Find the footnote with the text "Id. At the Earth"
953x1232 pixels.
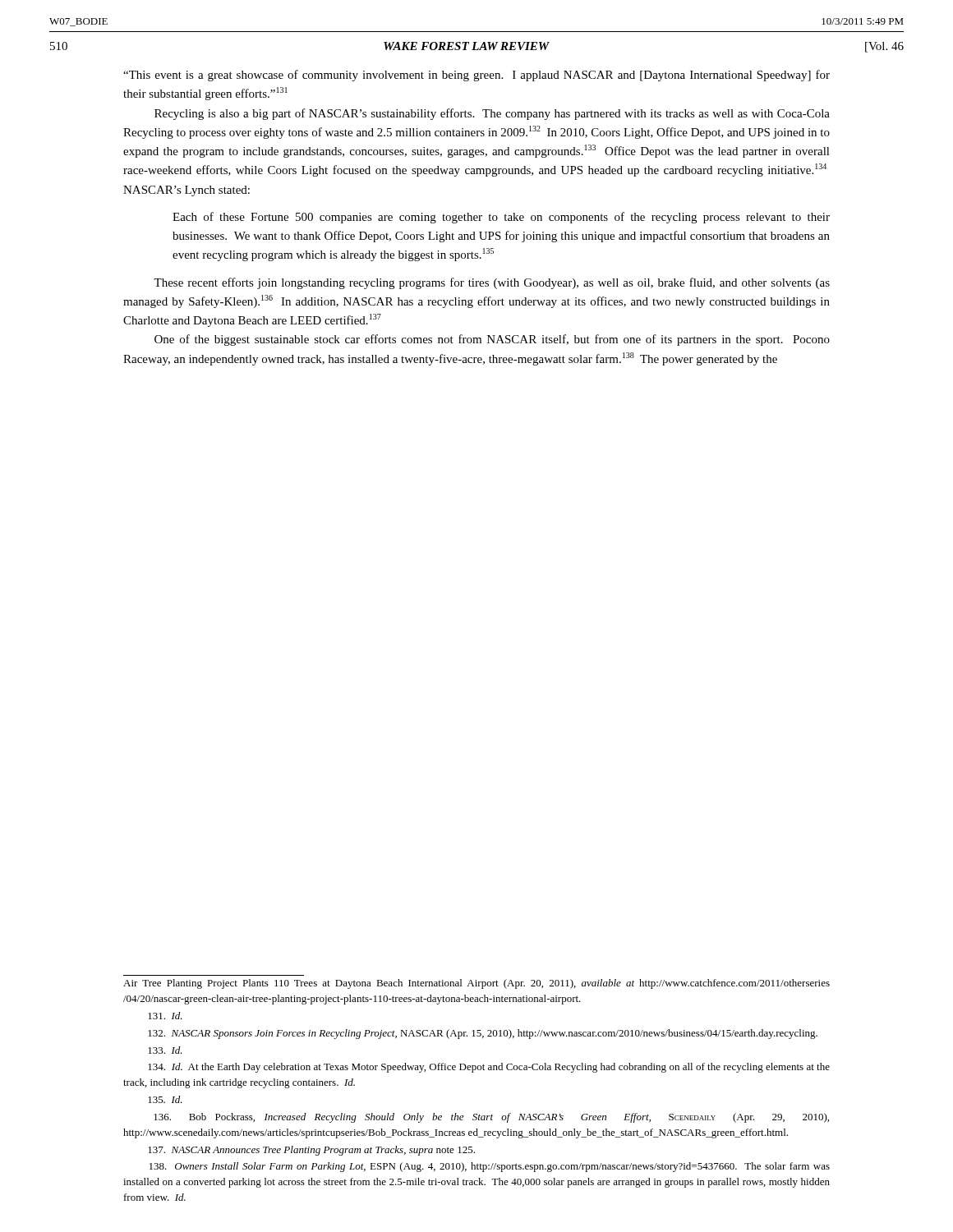pos(476,1075)
